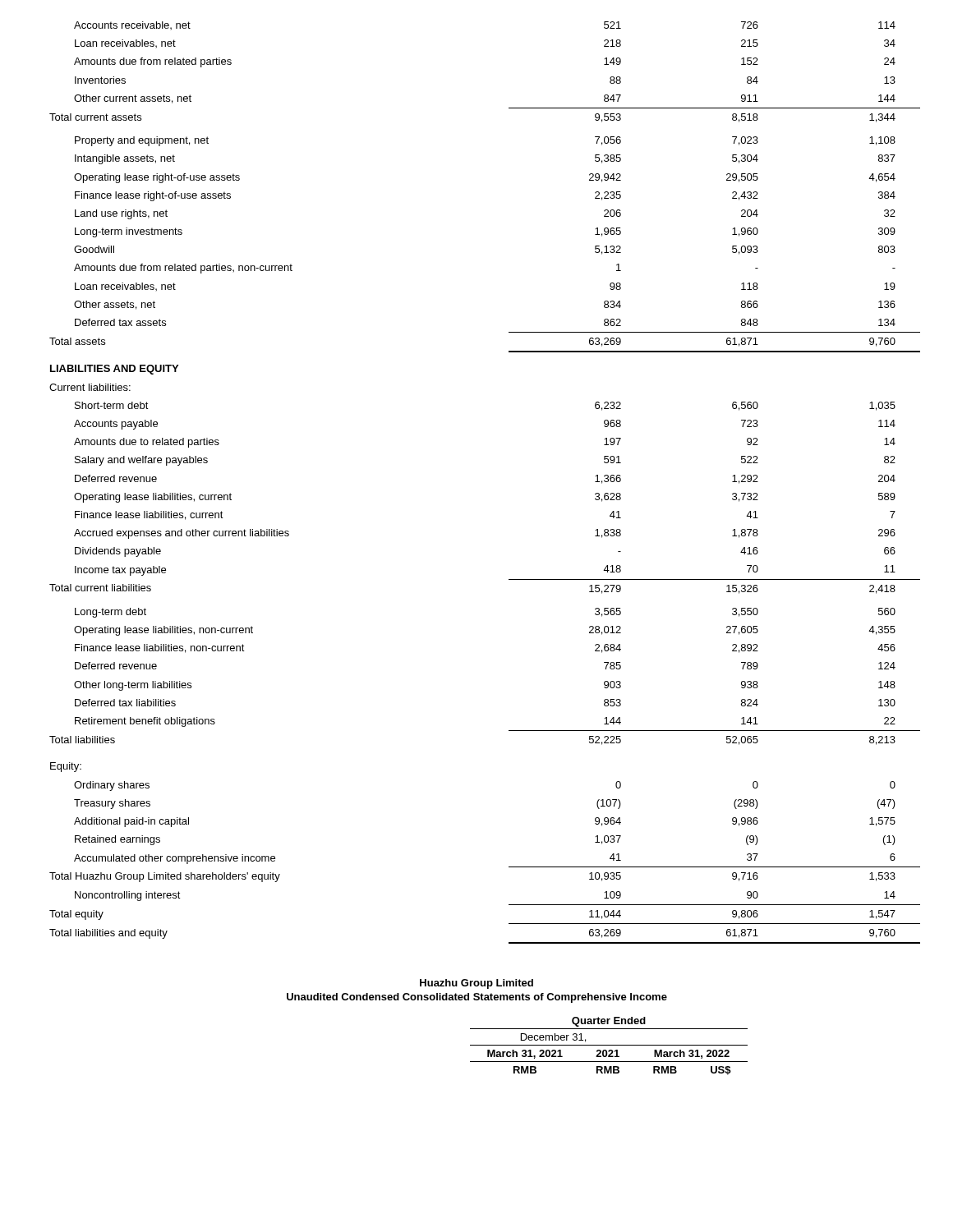Point to "Unaudited Condensed Consolidated Statements of Comprehensive Income"

point(476,997)
